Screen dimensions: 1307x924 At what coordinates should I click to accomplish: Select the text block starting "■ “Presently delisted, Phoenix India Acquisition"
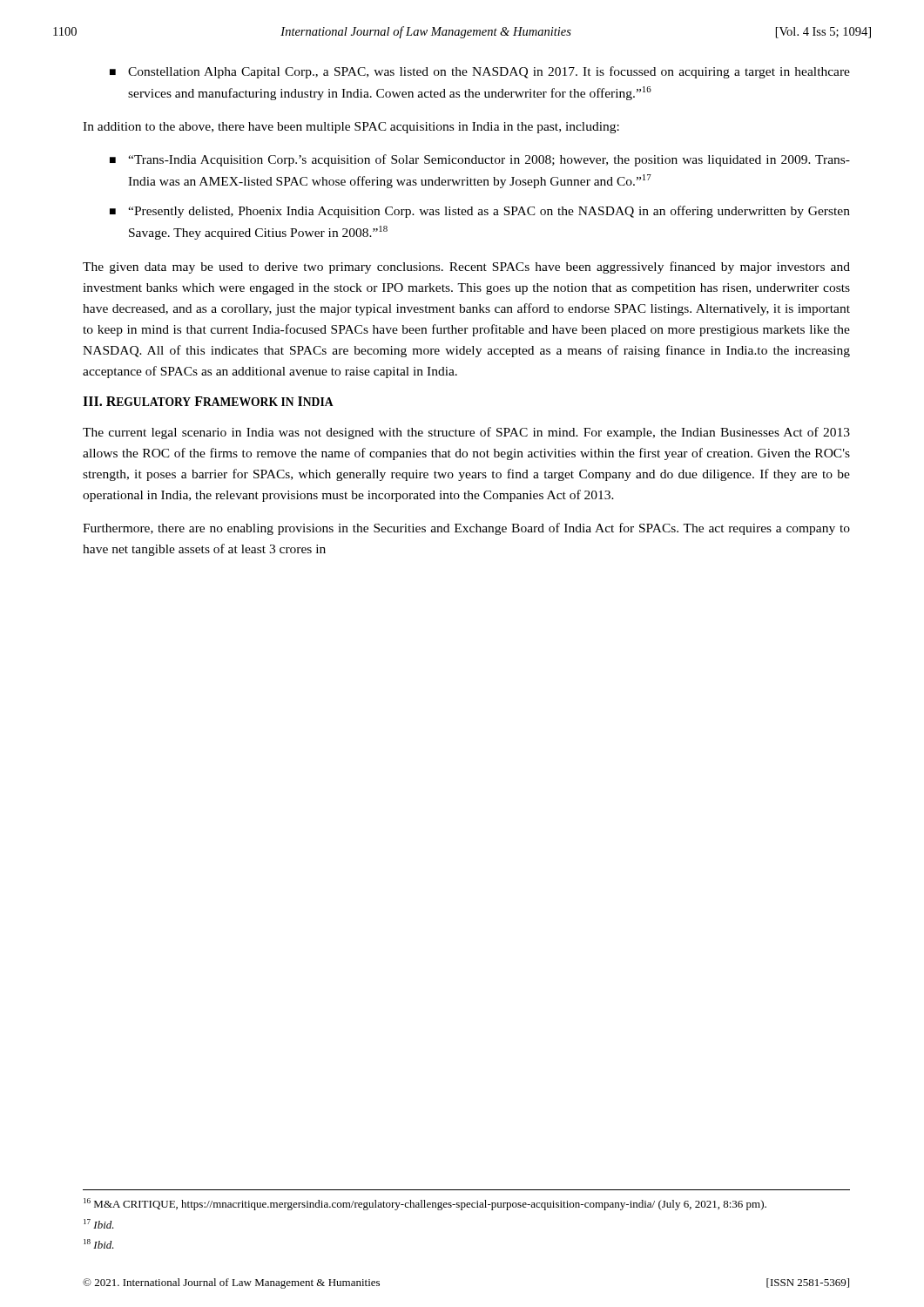coord(479,222)
